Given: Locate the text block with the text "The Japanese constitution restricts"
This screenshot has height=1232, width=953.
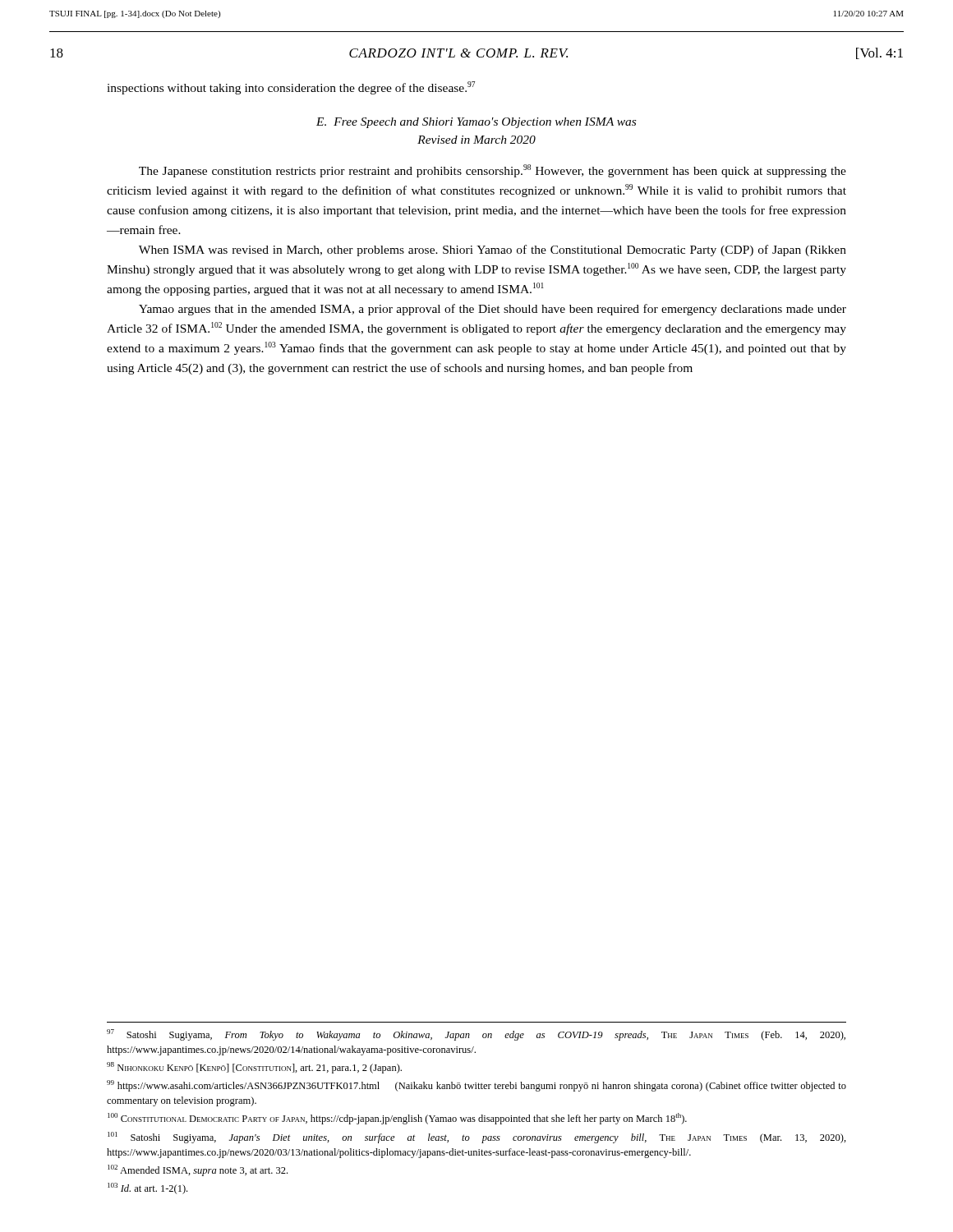Looking at the screenshot, I should pos(476,200).
